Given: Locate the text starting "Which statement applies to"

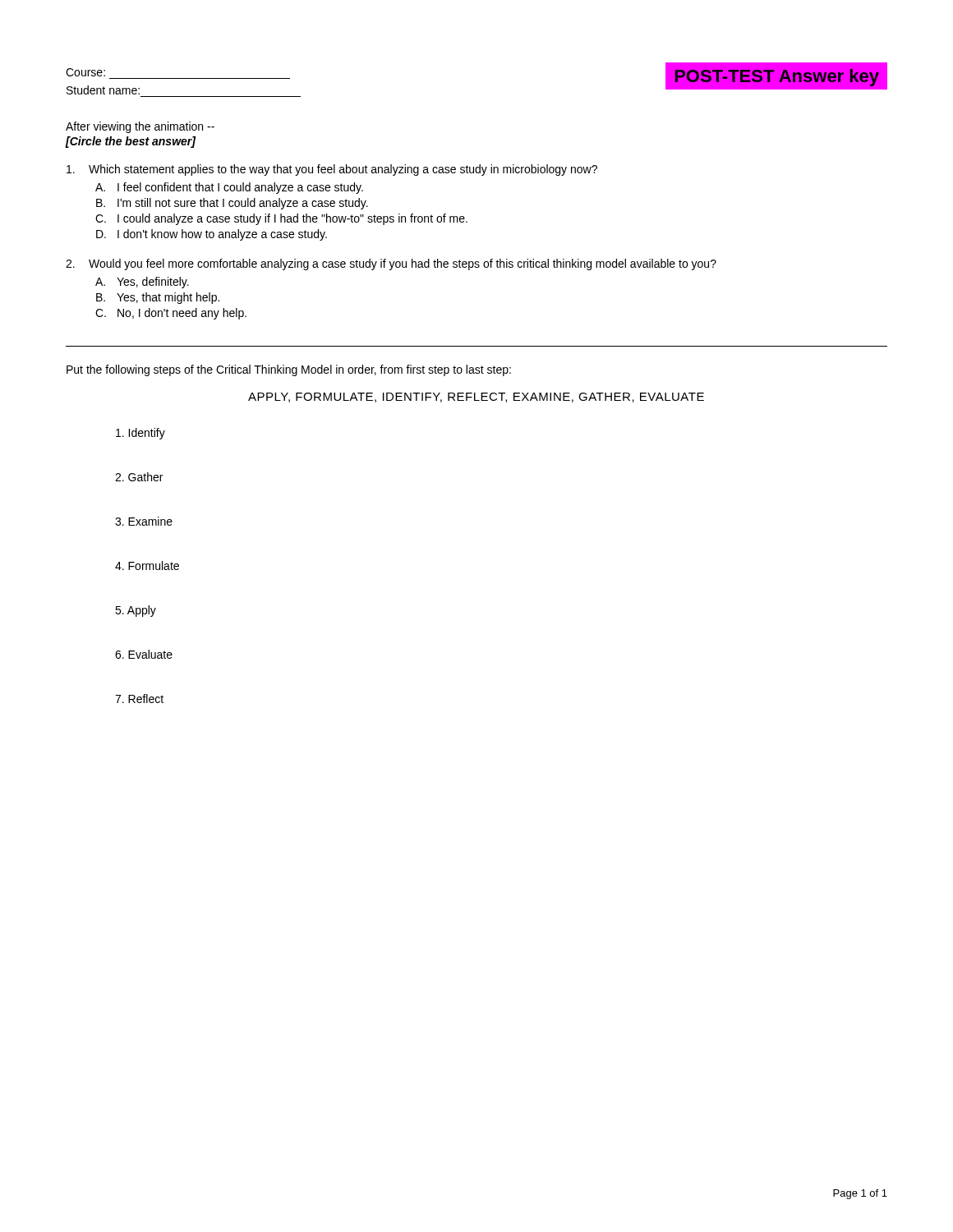Looking at the screenshot, I should (332, 170).
